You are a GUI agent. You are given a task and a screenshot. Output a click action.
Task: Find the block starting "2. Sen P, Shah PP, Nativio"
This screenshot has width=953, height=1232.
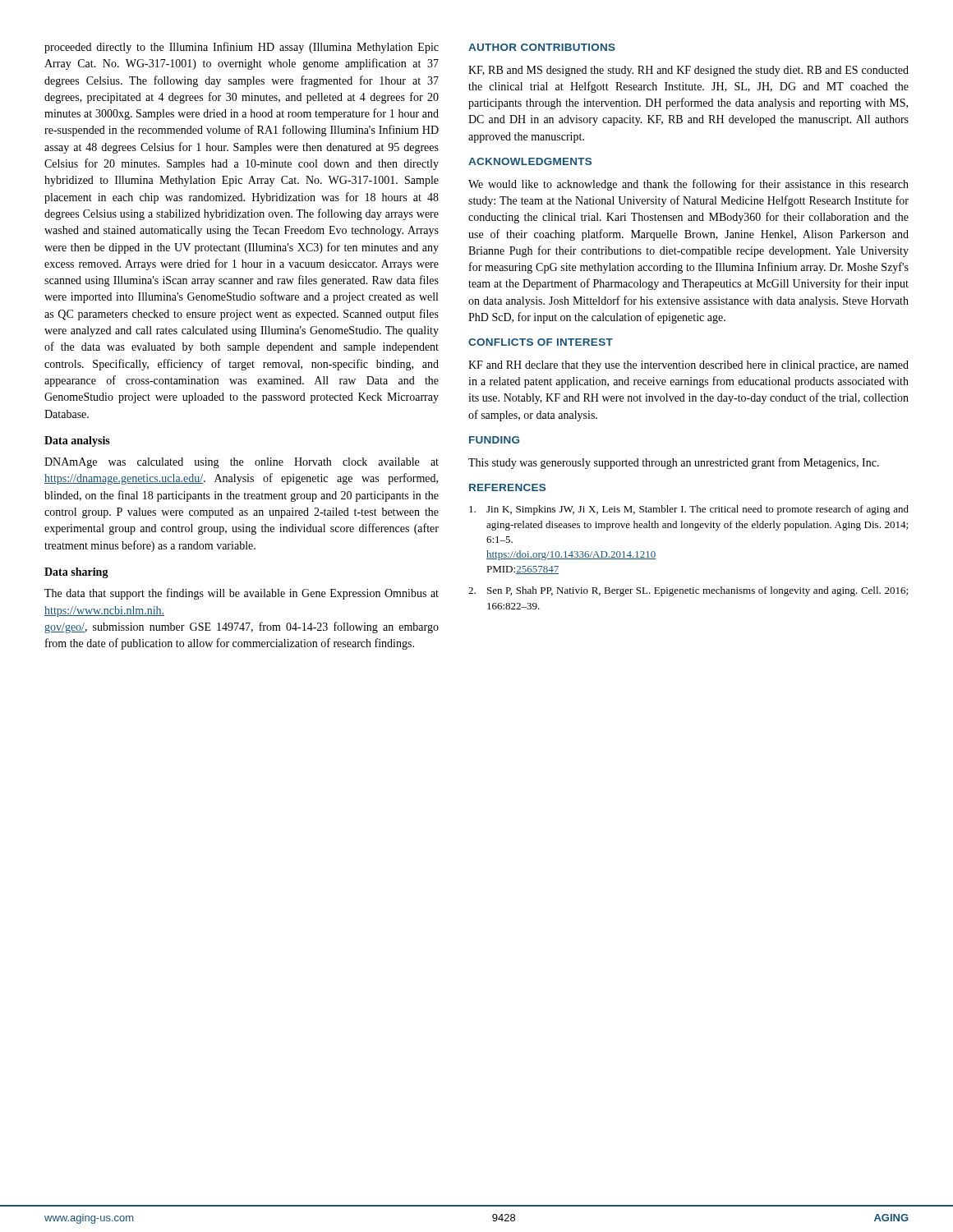[688, 598]
